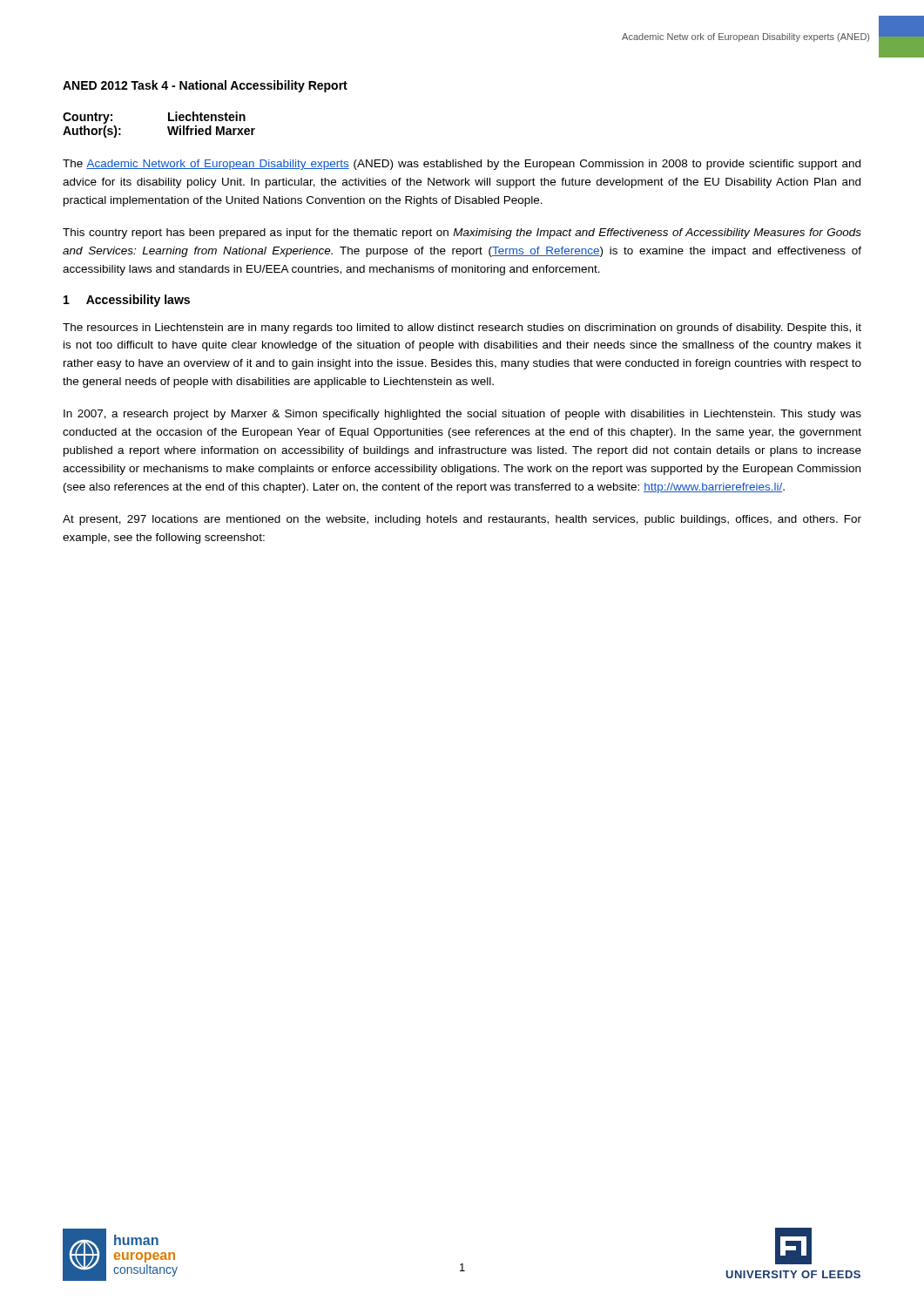Find the text block containing "The Academic Network of European Disability experts"
The width and height of the screenshot is (924, 1307).
pyautogui.click(x=462, y=182)
